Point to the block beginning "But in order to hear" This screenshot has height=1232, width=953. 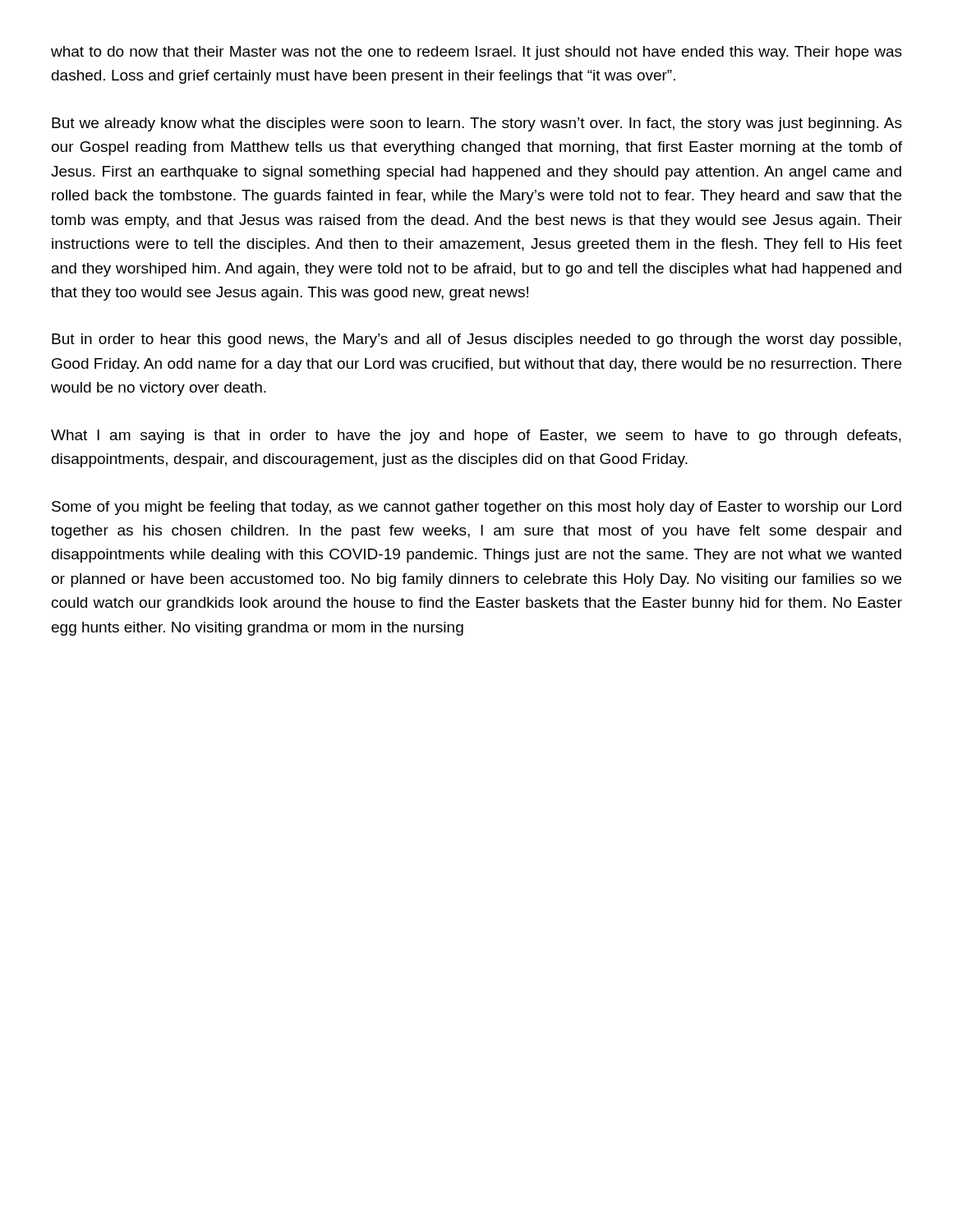click(x=476, y=363)
